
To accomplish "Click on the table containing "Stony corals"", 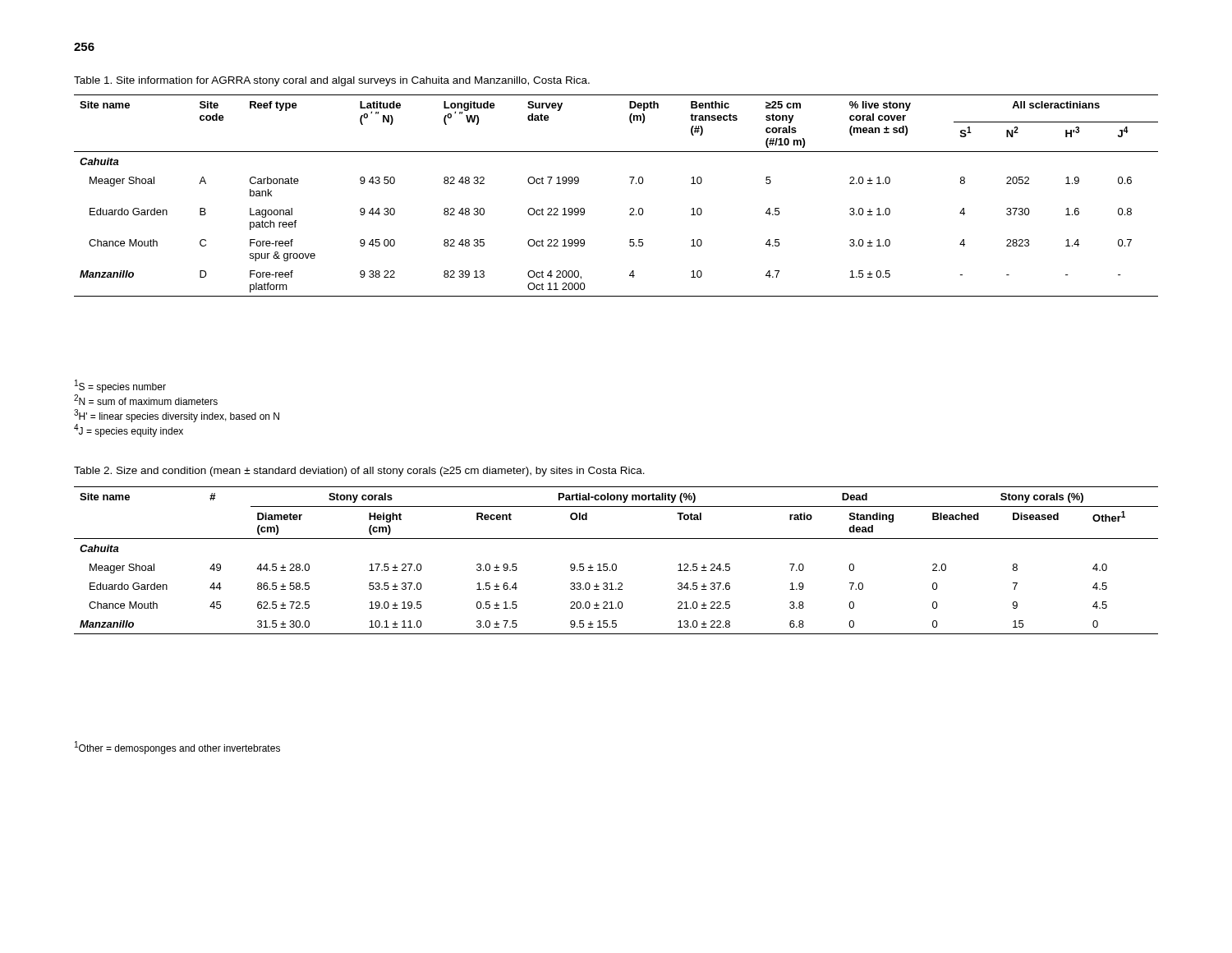I will coord(616,560).
